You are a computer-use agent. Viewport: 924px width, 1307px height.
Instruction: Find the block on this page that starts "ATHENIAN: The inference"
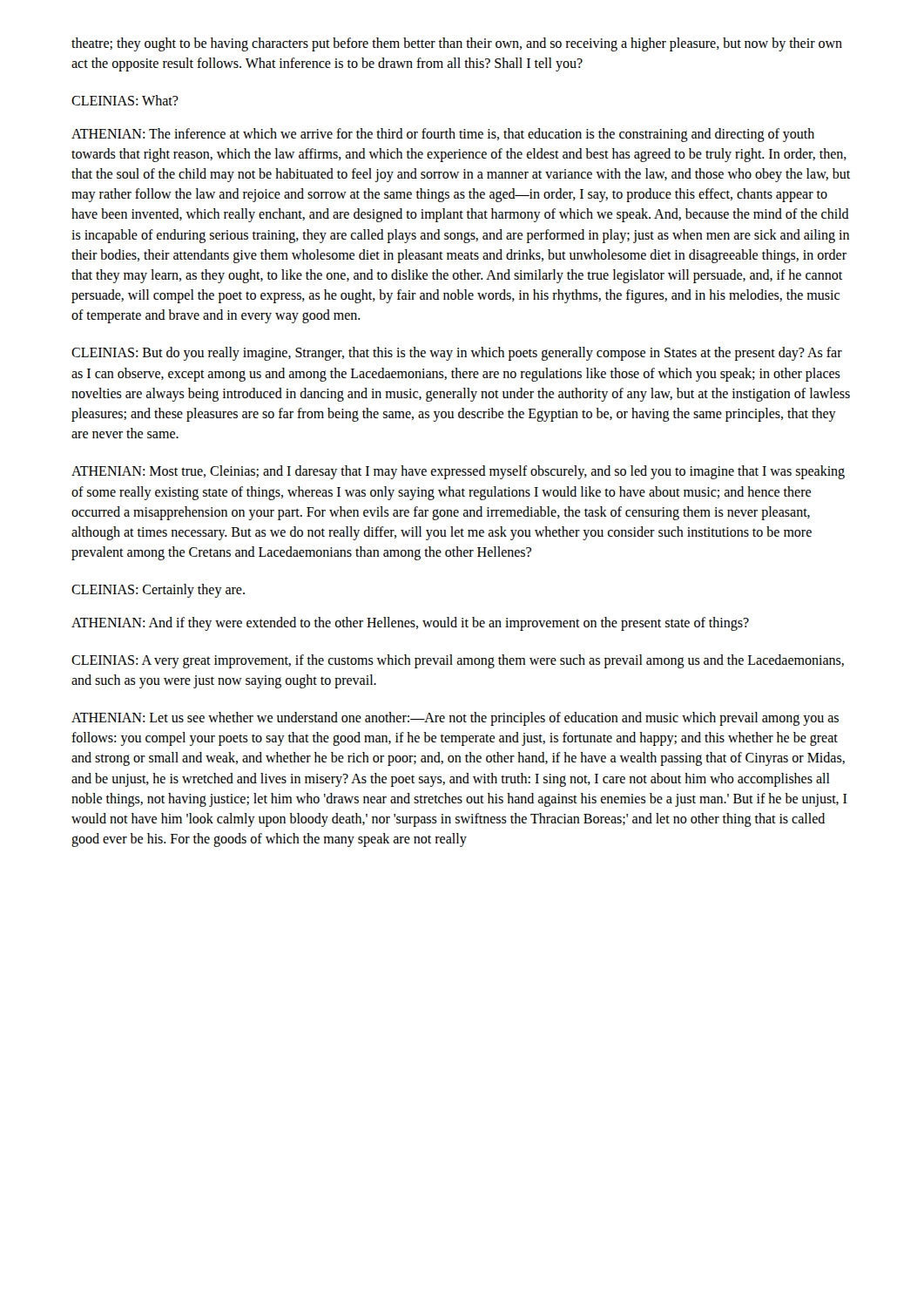(x=461, y=224)
